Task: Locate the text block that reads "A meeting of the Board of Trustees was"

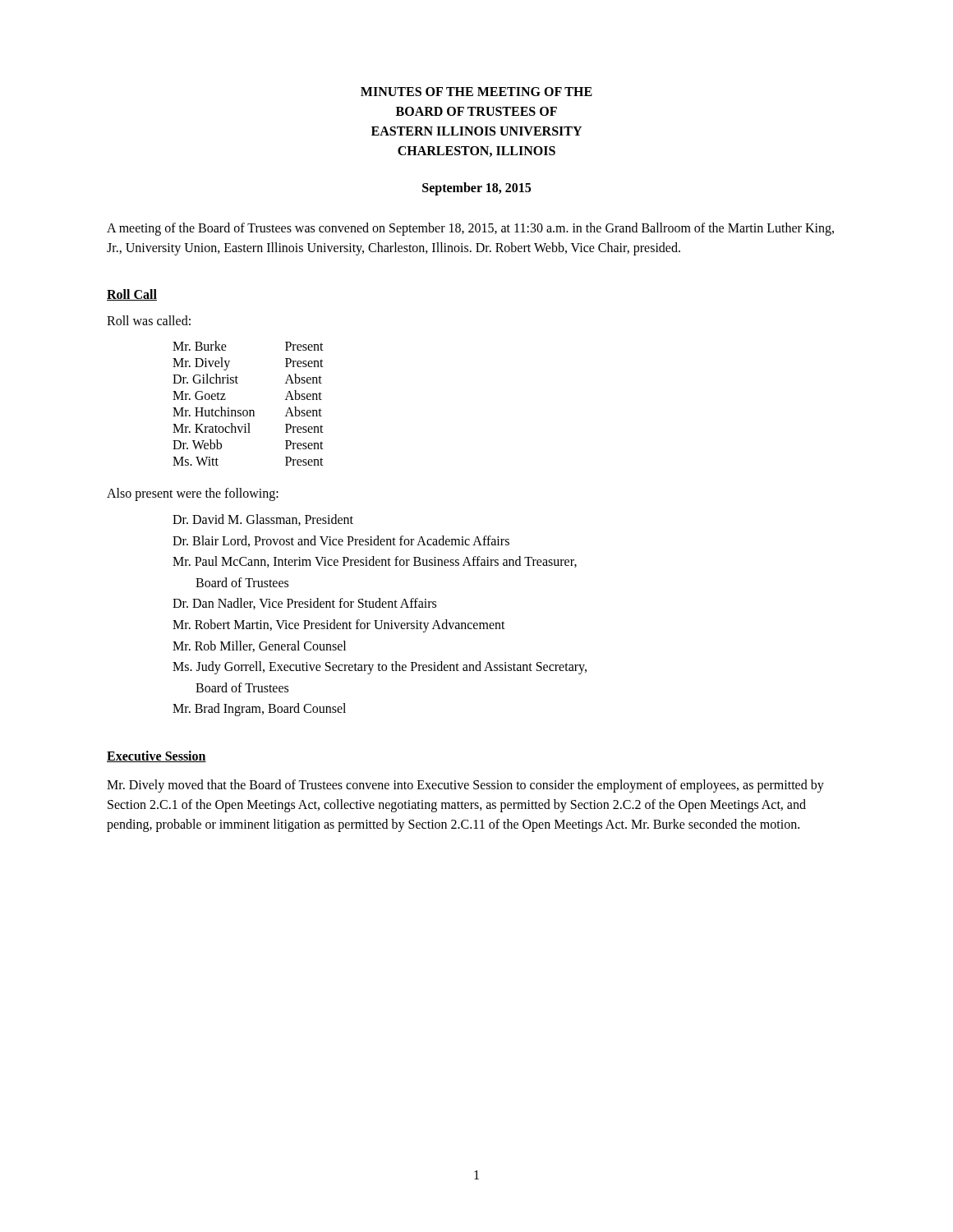Action: [x=471, y=238]
